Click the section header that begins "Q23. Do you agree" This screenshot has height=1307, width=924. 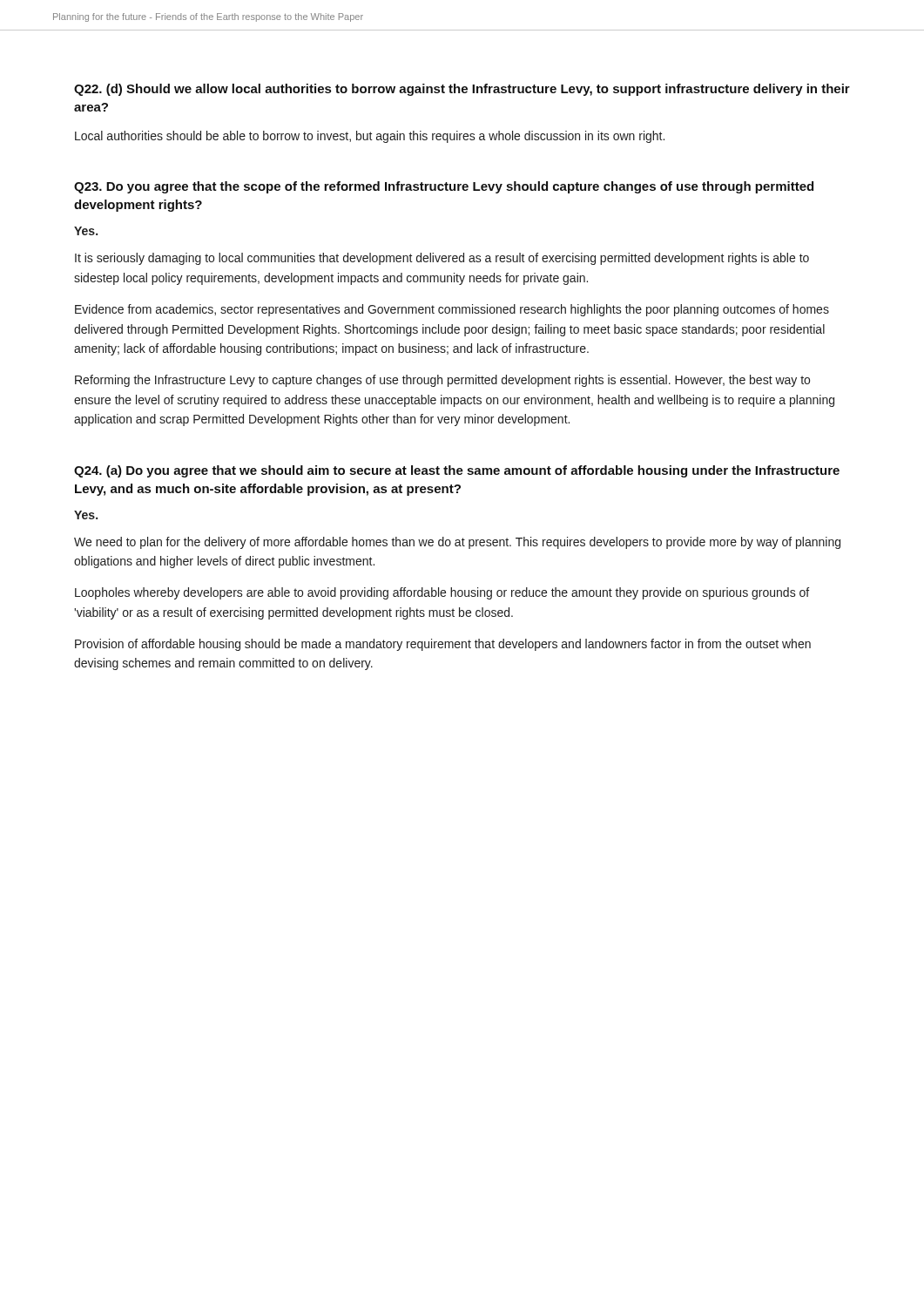click(444, 196)
